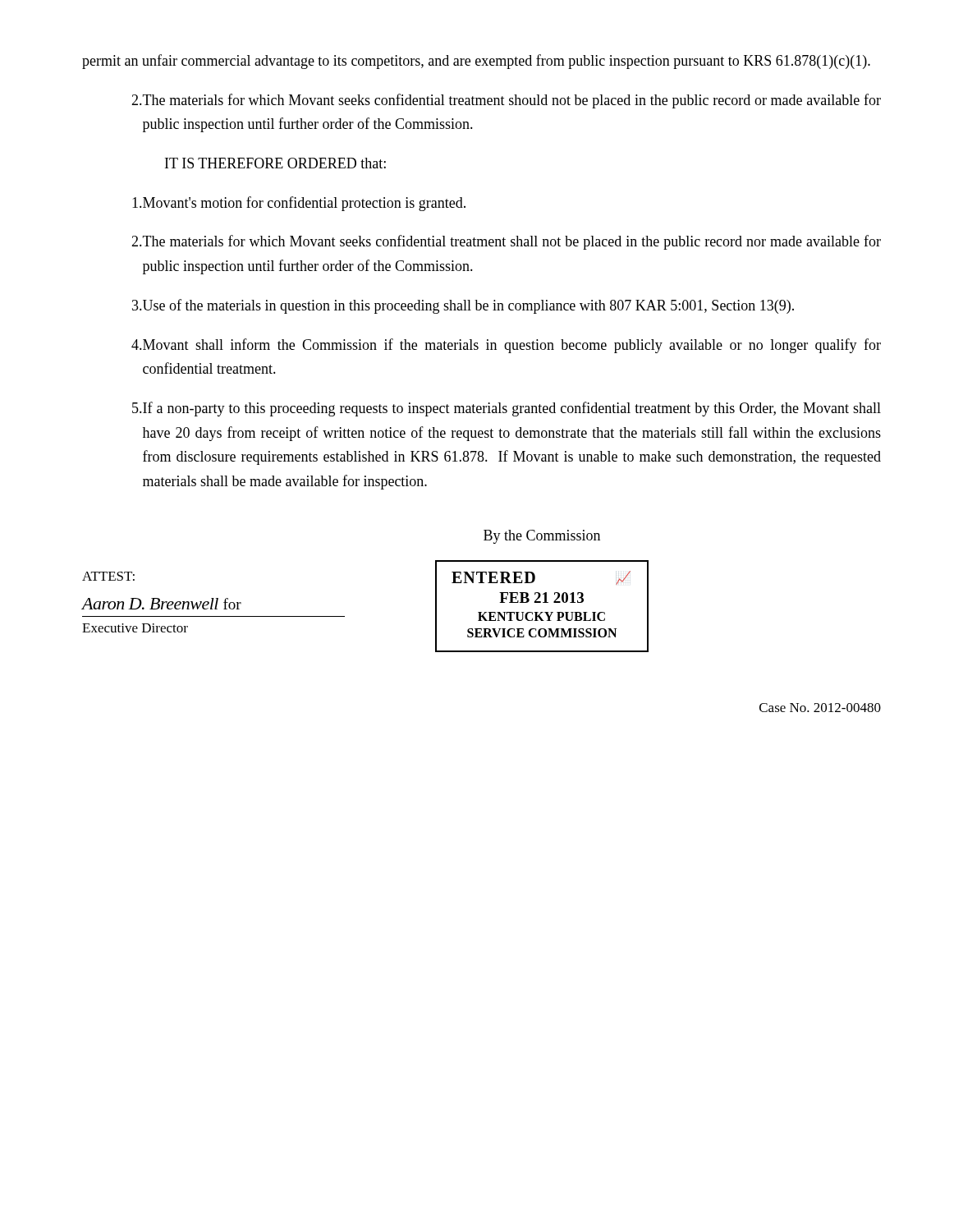The width and height of the screenshot is (963, 1232).
Task: Find the block starting "Movant's motion for confidential protection is granted."
Action: point(299,204)
